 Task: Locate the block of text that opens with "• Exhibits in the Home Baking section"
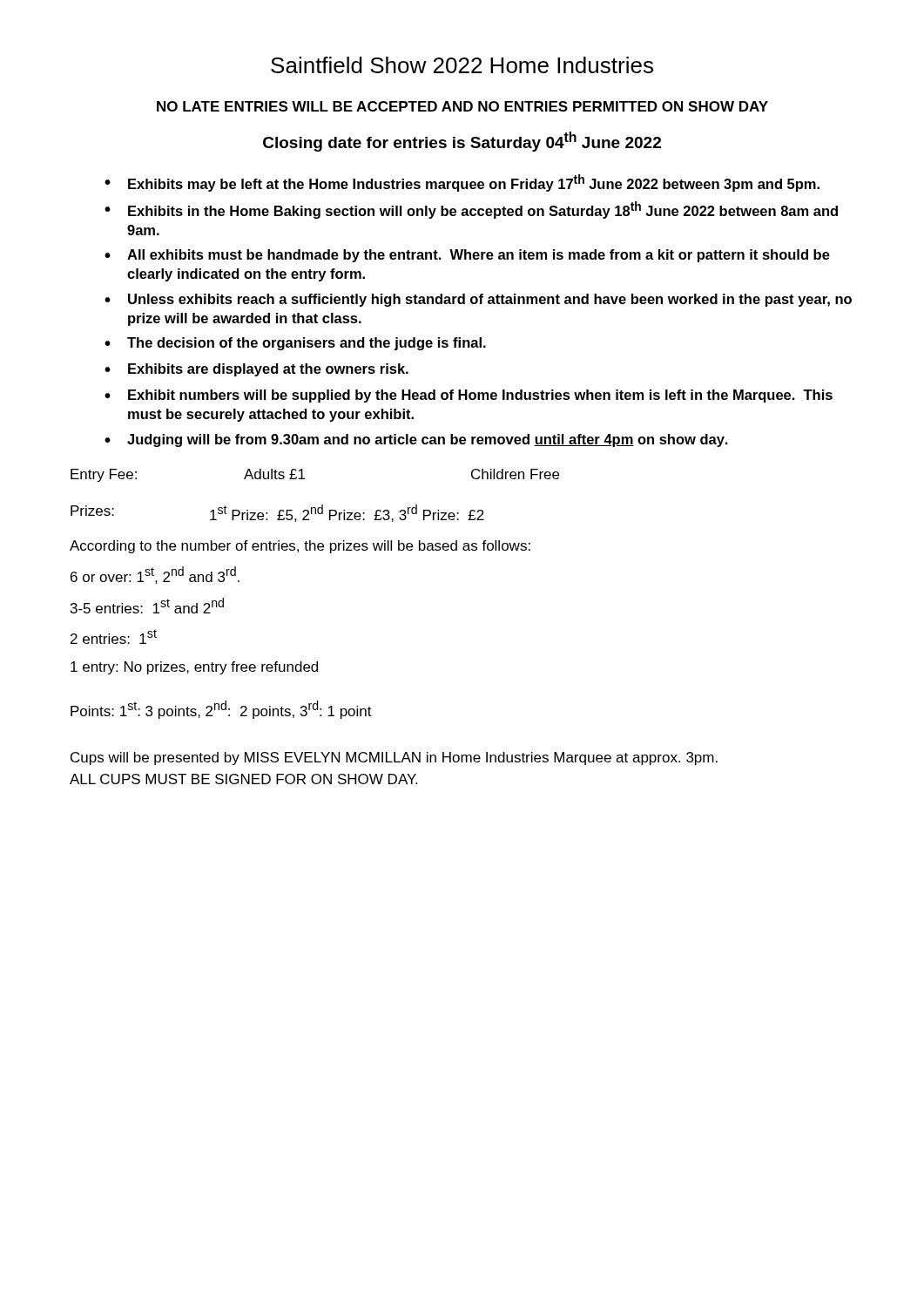[x=479, y=219]
